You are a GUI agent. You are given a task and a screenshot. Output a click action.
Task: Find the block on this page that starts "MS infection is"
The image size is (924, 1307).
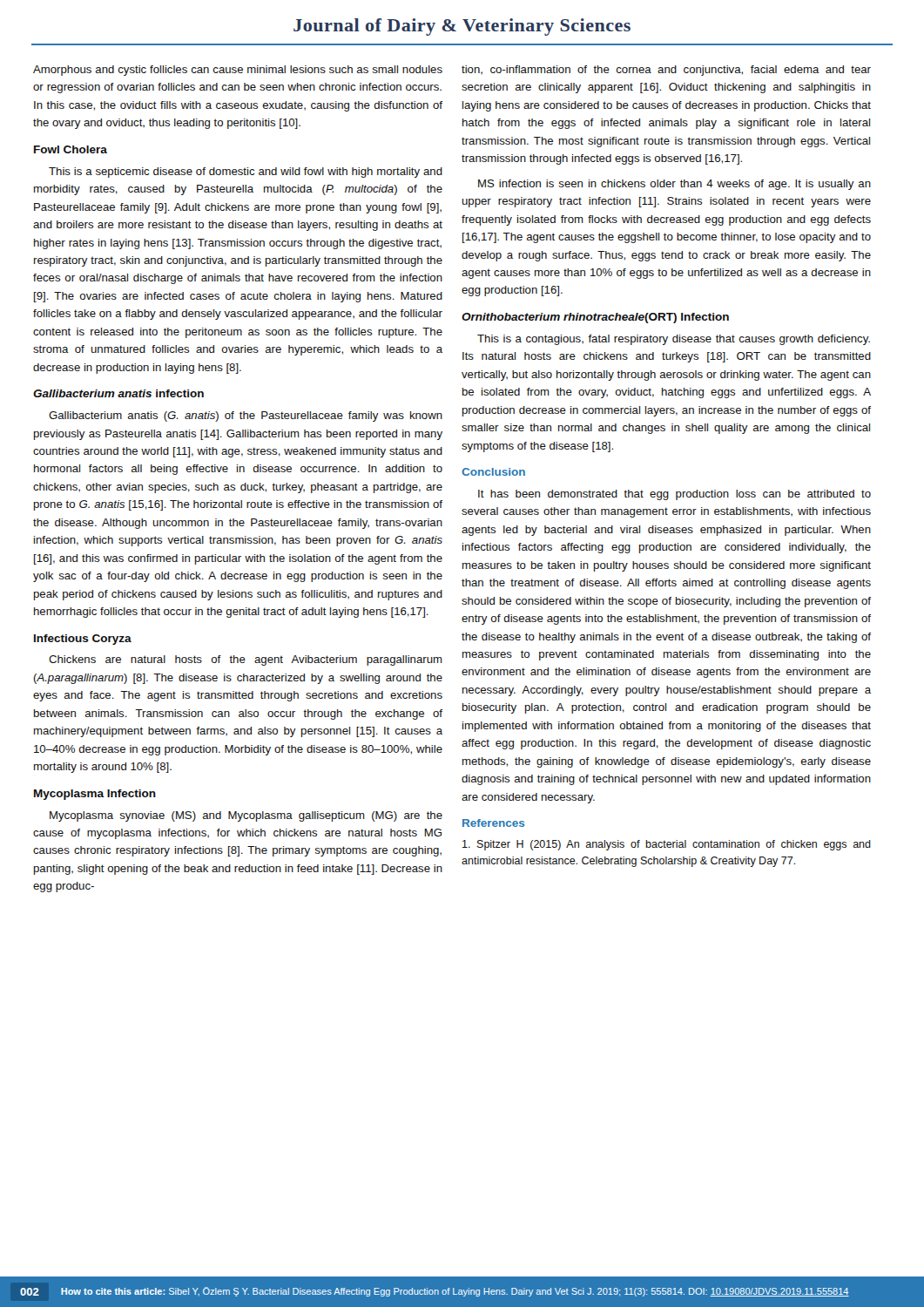pyautogui.click(x=666, y=237)
